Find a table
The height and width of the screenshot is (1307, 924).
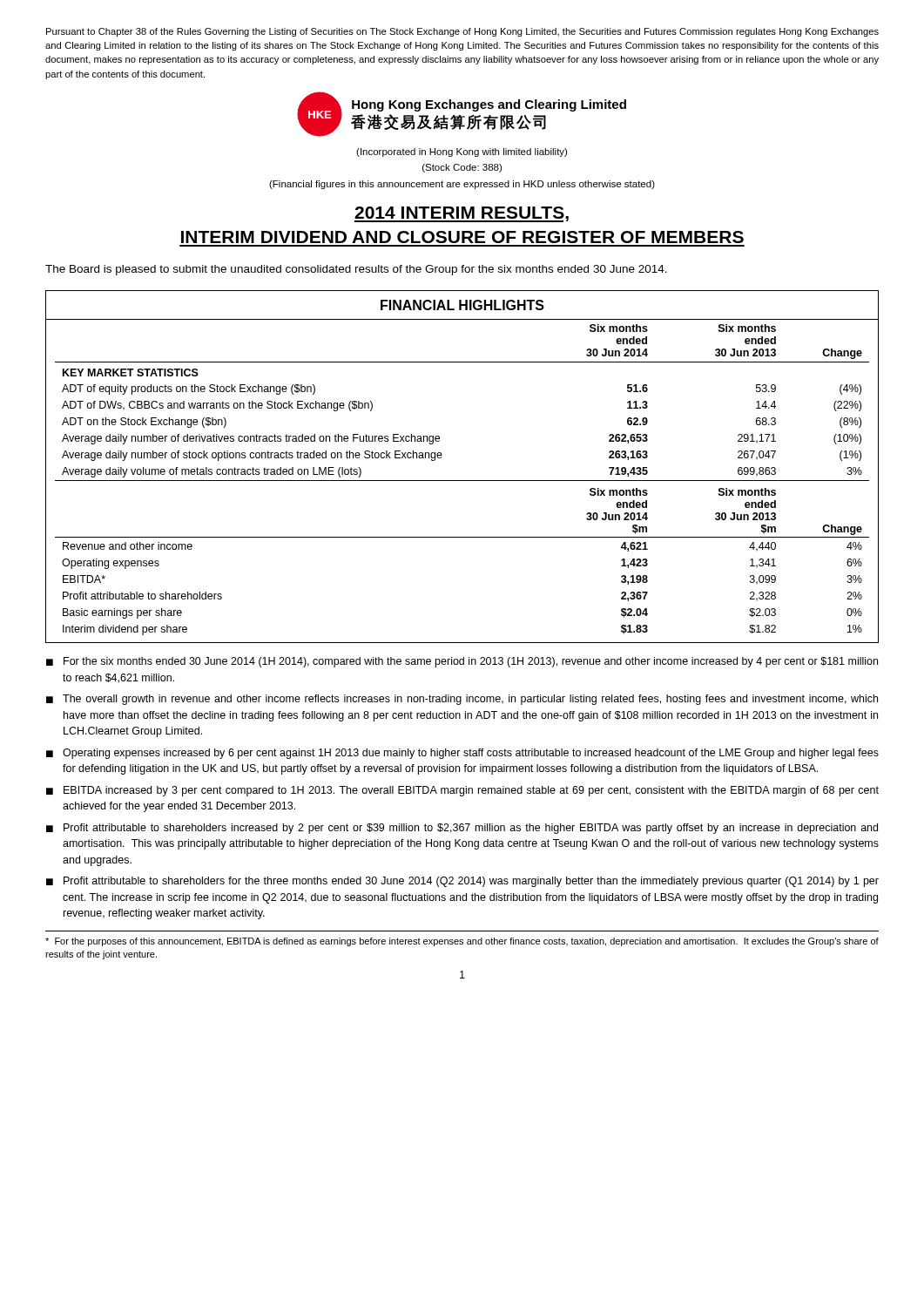462,478
